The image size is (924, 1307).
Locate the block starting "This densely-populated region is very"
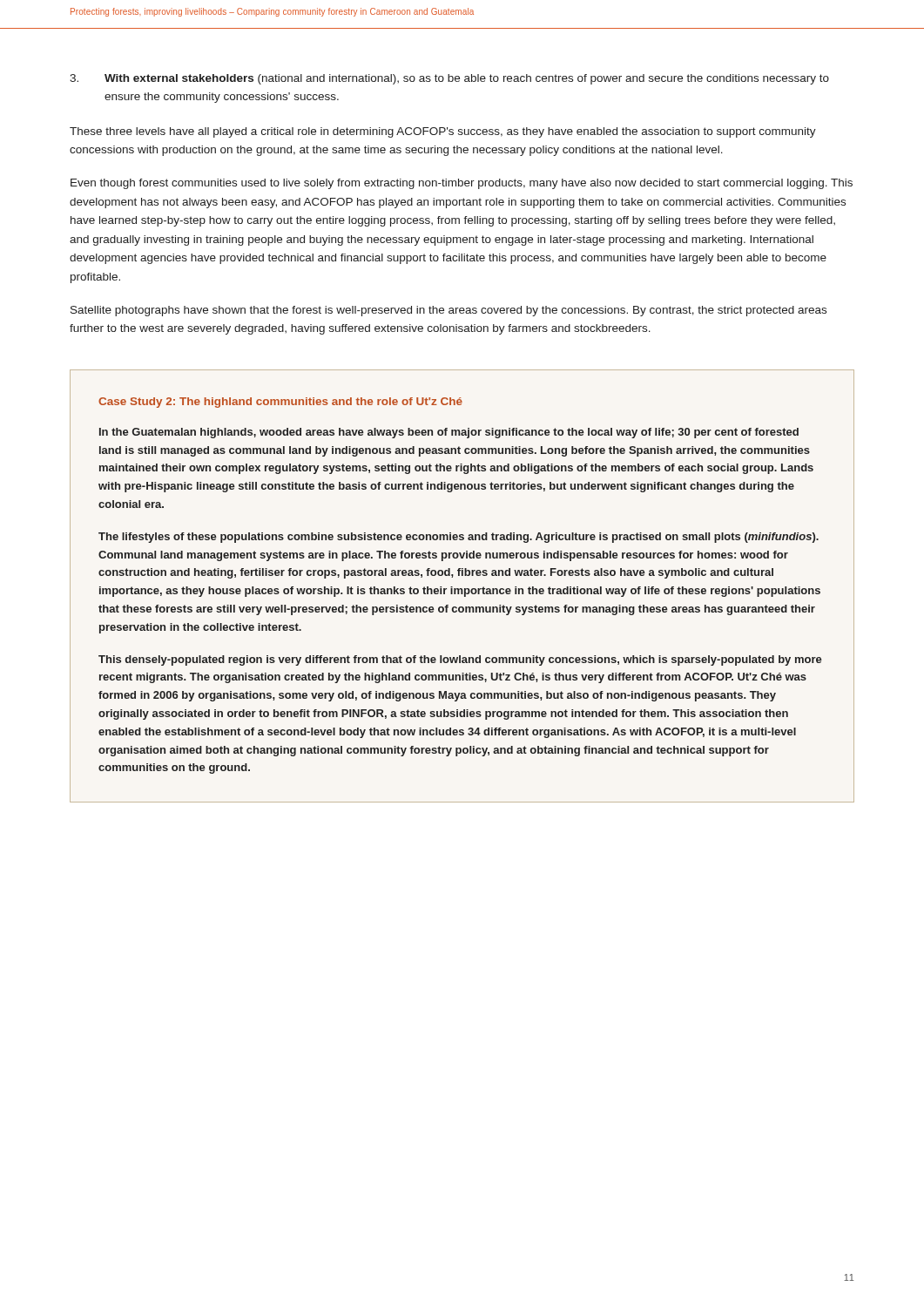pos(460,713)
